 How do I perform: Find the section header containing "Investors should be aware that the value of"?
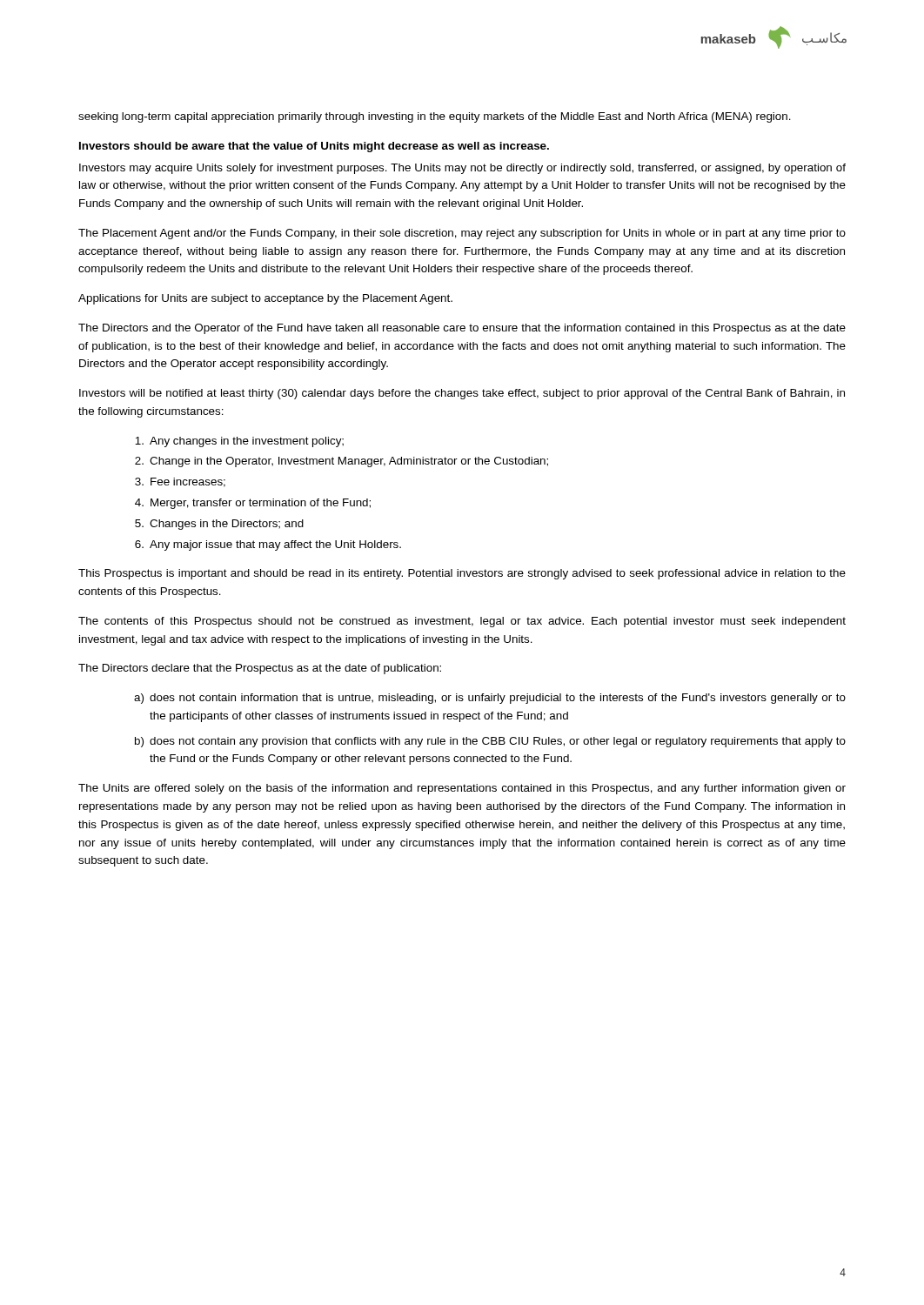coord(314,146)
